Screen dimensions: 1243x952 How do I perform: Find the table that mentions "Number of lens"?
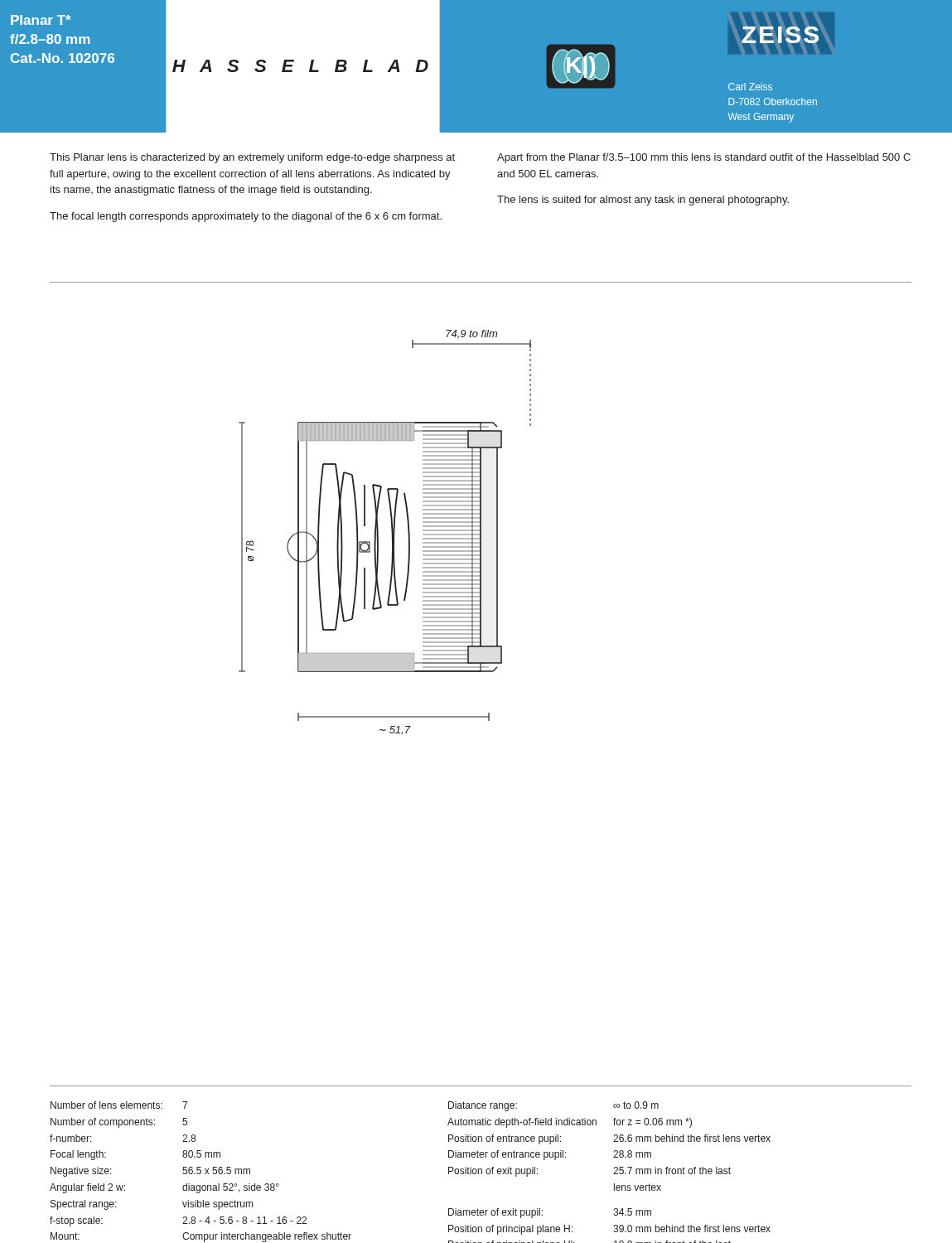tap(481, 1170)
